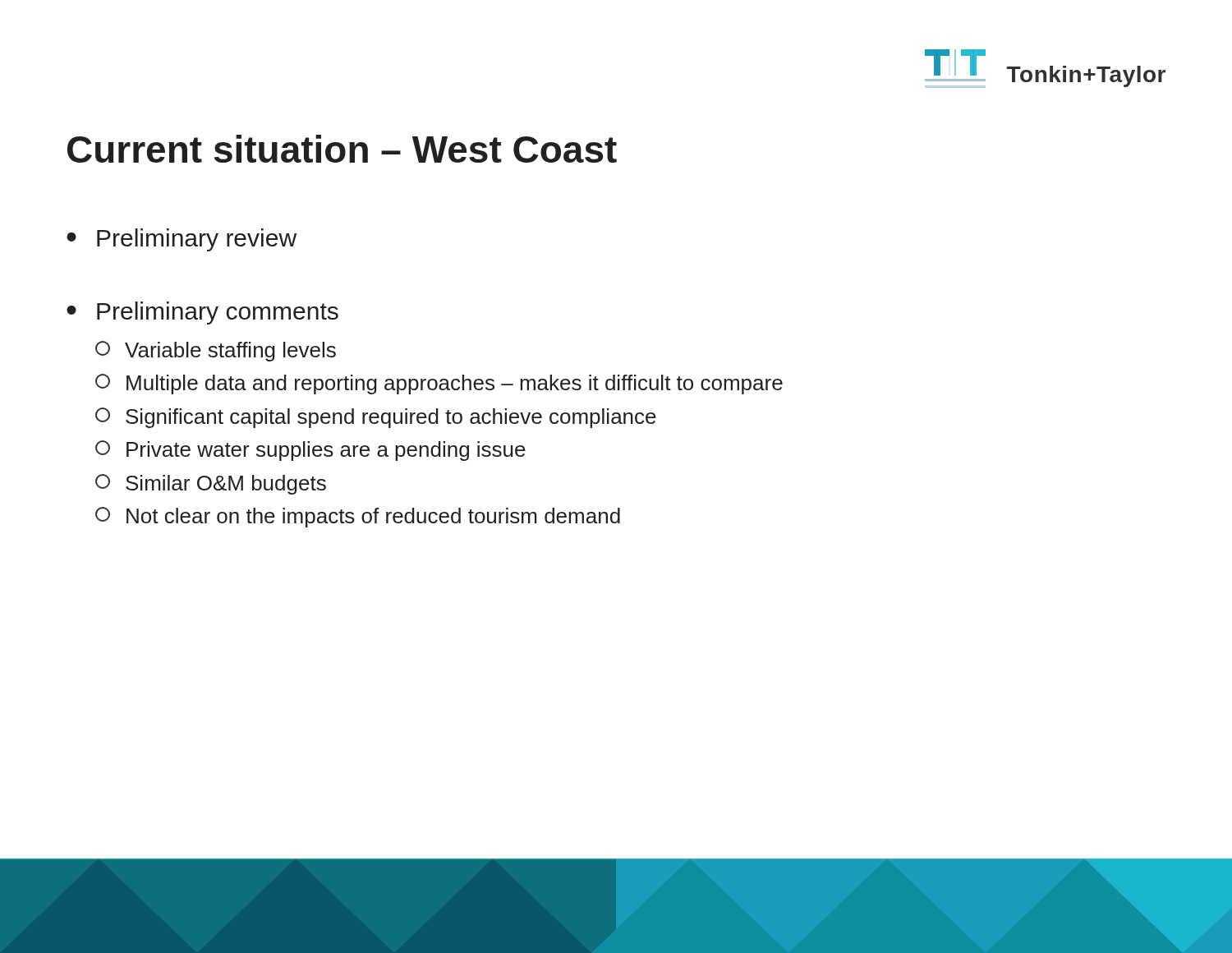The image size is (1232, 953).
Task: Click on the list item that says "Not clear on the"
Action: pyautogui.click(x=358, y=516)
